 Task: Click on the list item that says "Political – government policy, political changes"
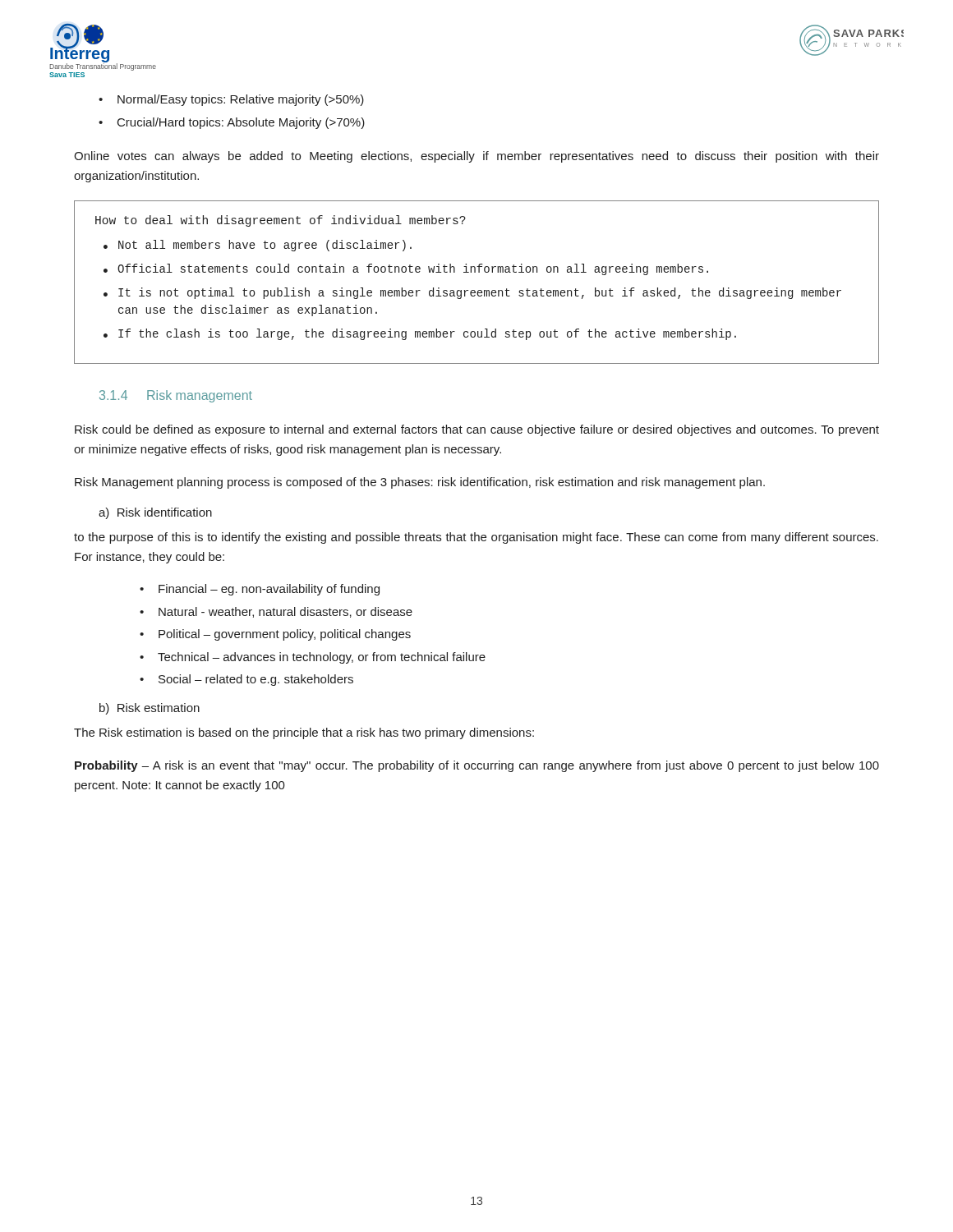pos(275,635)
